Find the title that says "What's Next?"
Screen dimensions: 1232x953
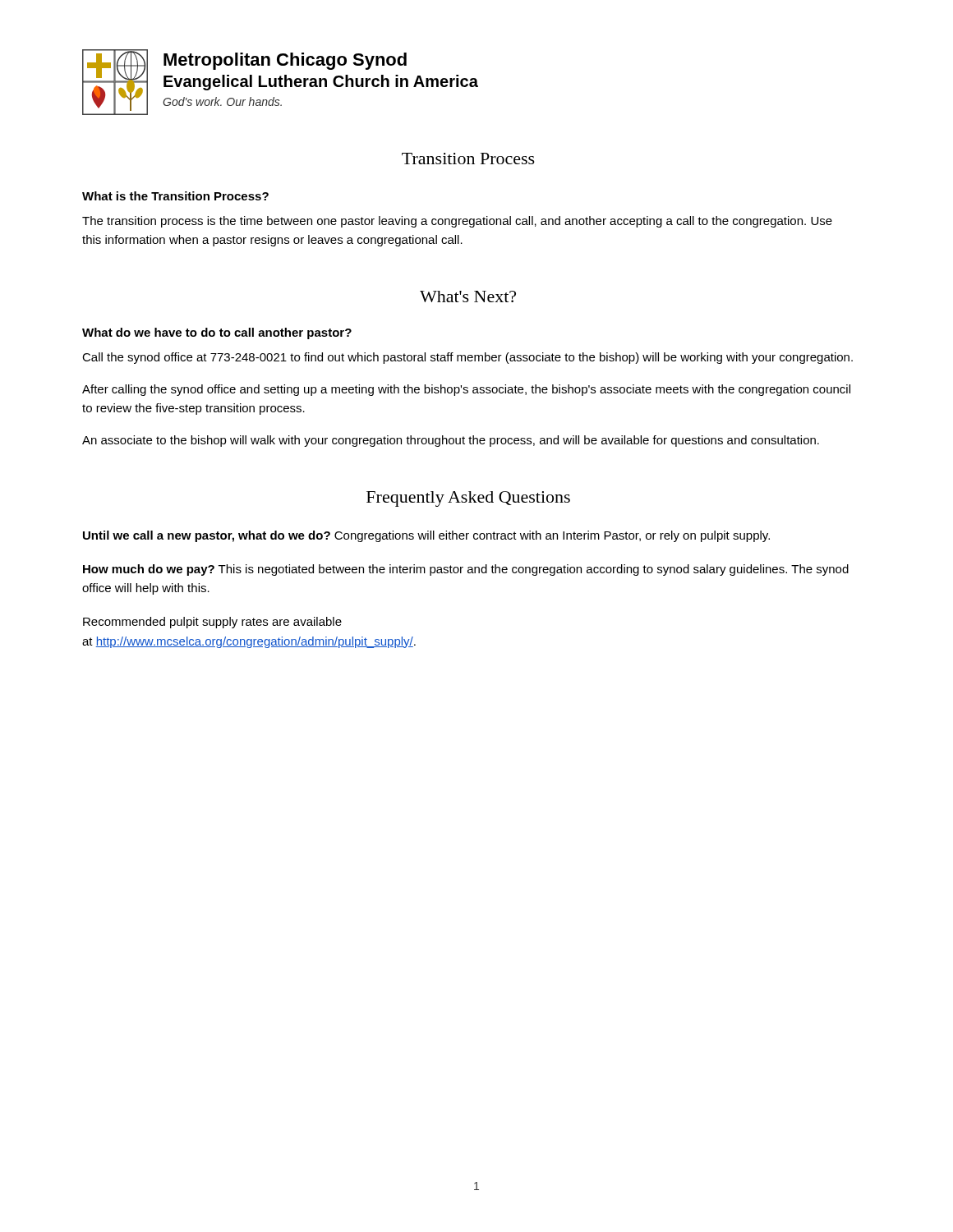[x=468, y=296]
